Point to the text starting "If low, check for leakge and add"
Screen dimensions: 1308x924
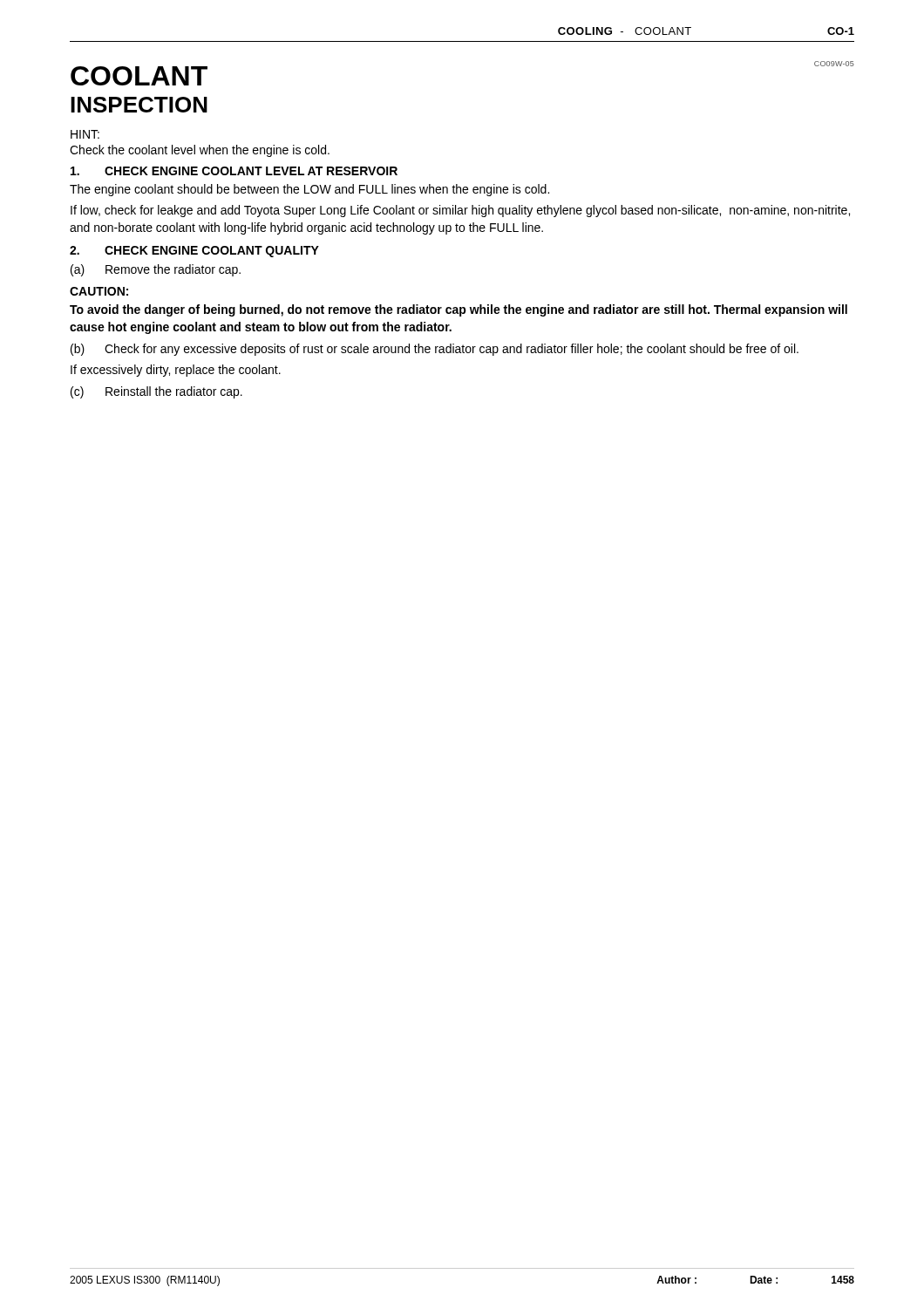pyautogui.click(x=460, y=219)
